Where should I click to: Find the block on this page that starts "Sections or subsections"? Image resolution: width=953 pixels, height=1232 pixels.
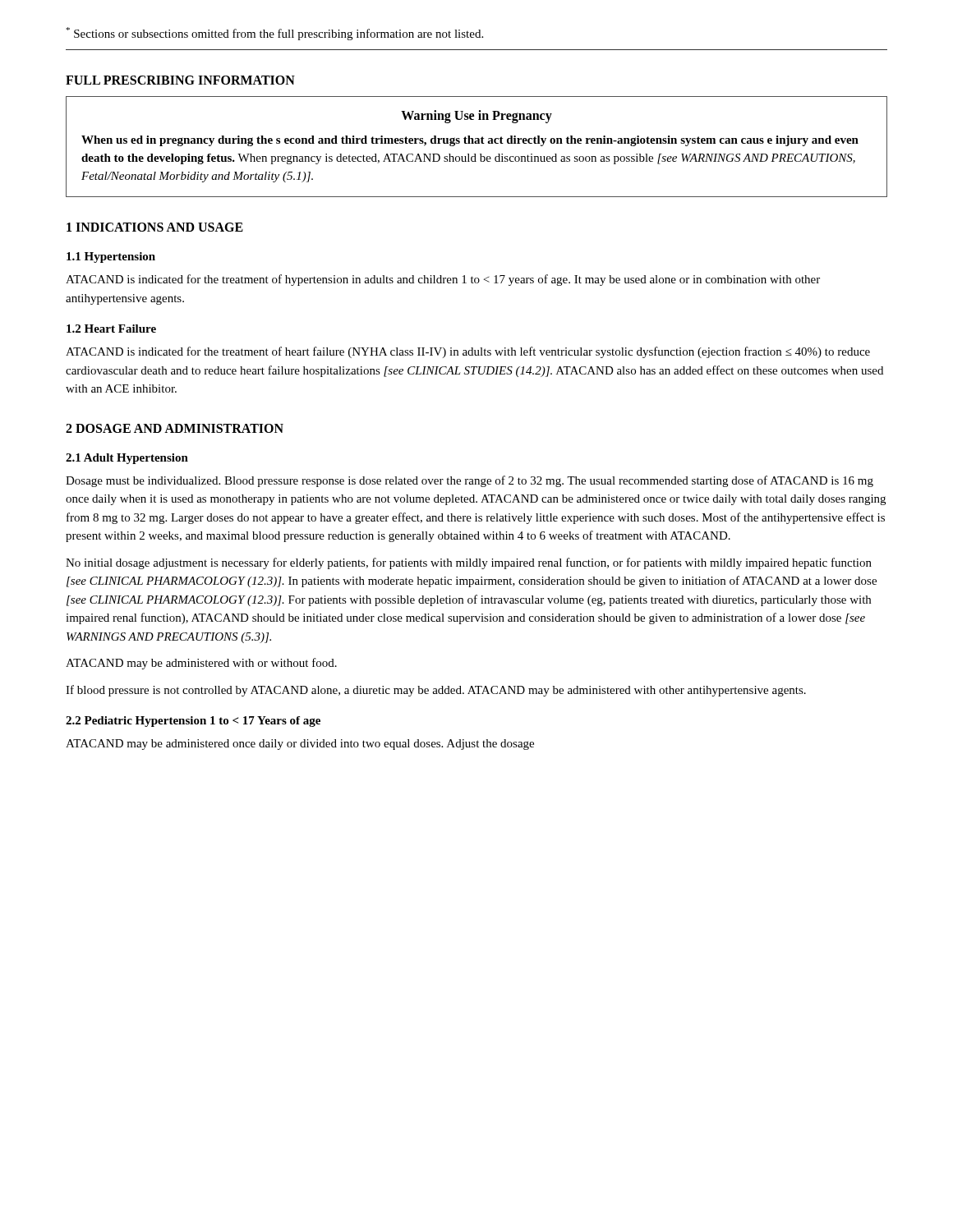(275, 32)
